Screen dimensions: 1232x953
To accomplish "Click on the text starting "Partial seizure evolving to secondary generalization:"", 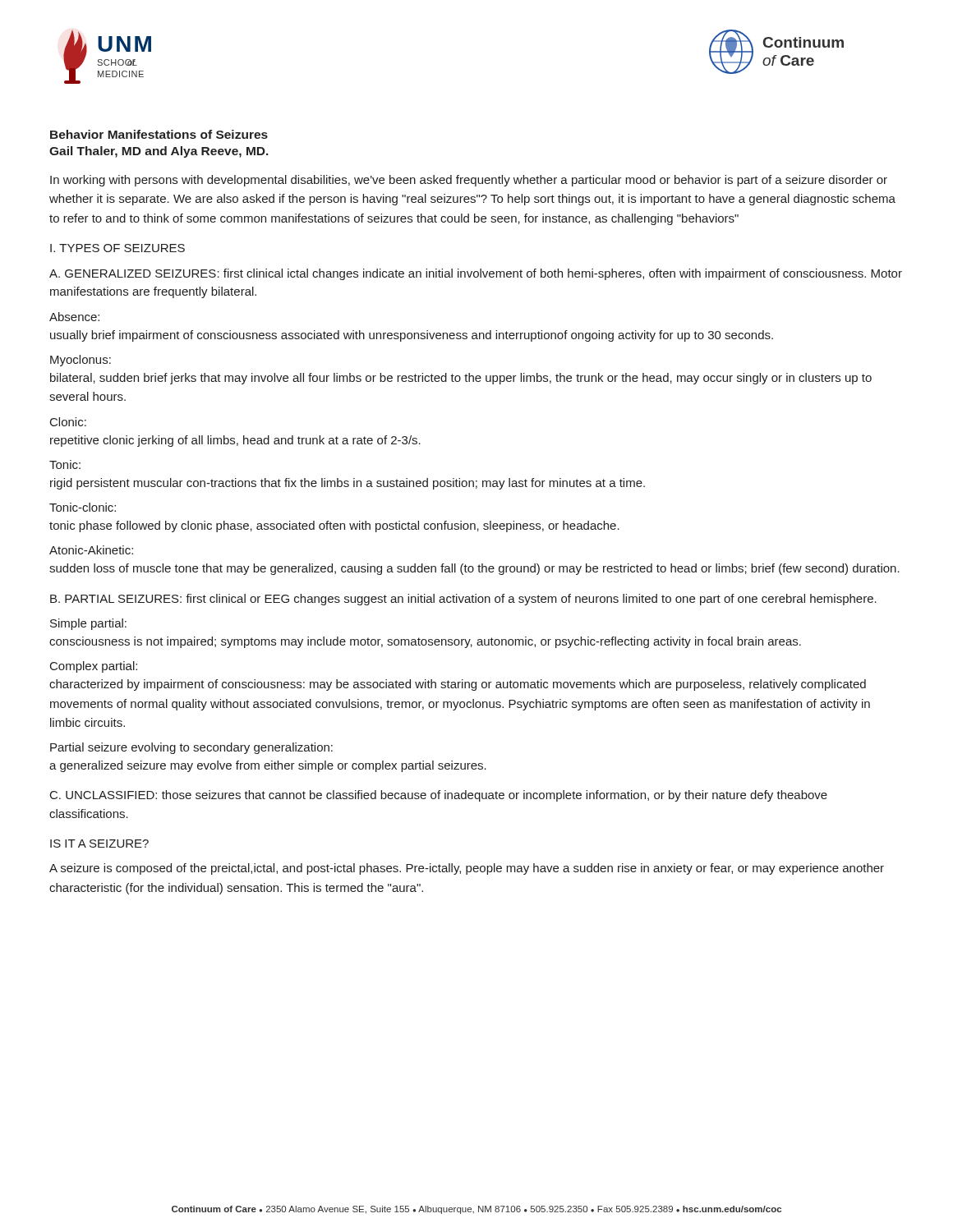I will [191, 747].
